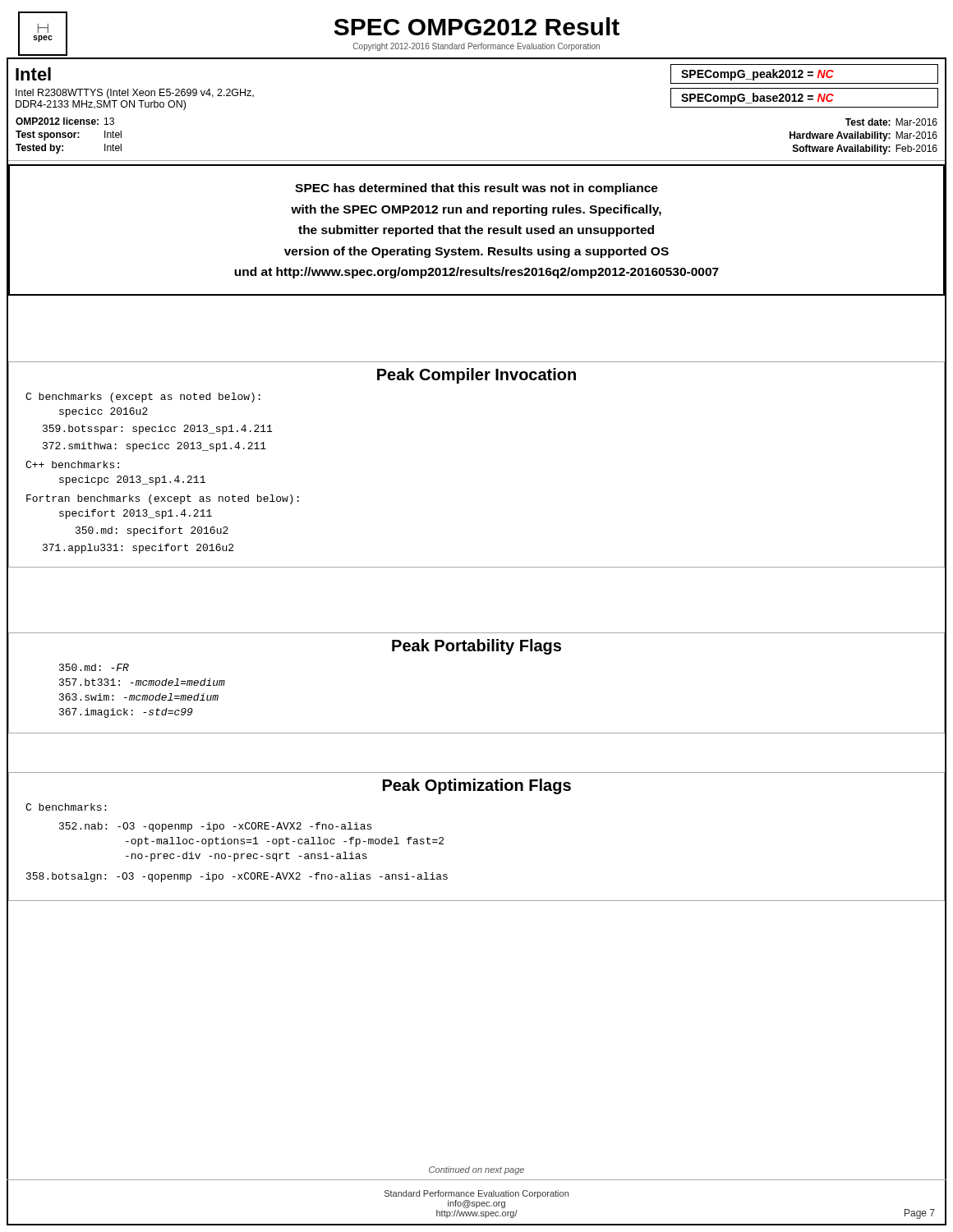
Task: Locate the region starting "SPEC OMPG2012 Result"
Action: point(476,27)
